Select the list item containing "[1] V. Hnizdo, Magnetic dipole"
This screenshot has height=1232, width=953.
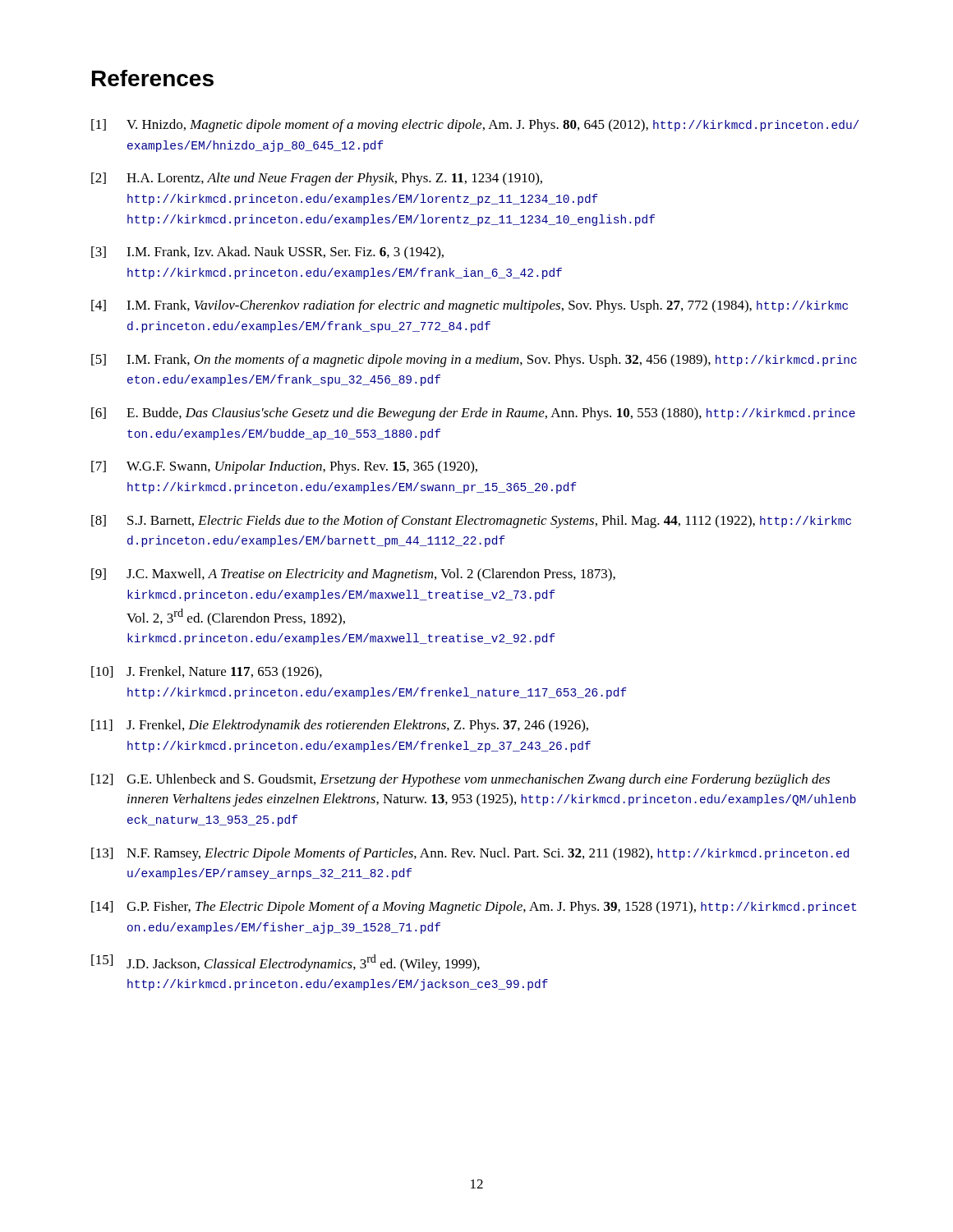point(476,135)
